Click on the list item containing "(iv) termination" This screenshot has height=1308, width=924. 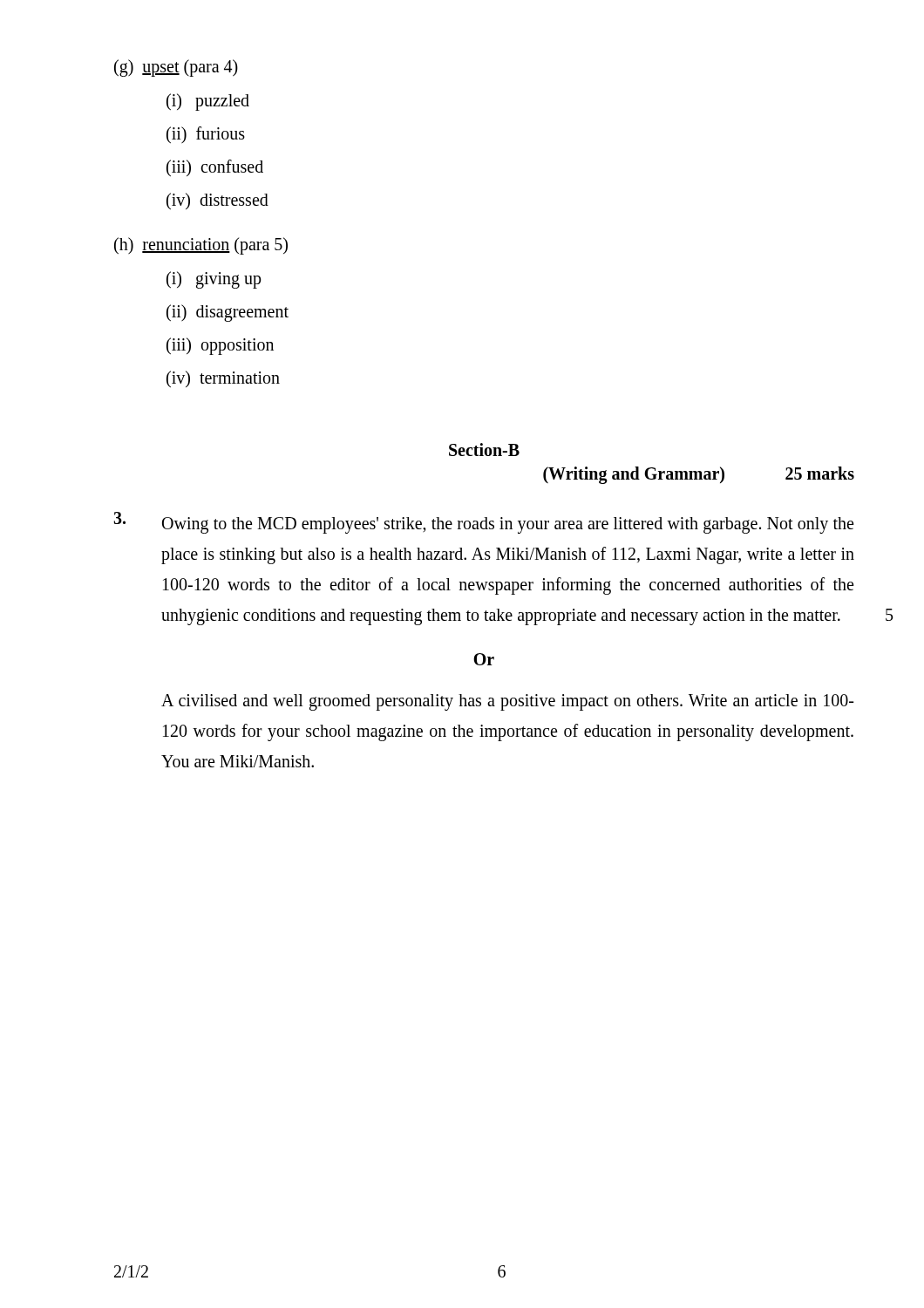point(223,378)
